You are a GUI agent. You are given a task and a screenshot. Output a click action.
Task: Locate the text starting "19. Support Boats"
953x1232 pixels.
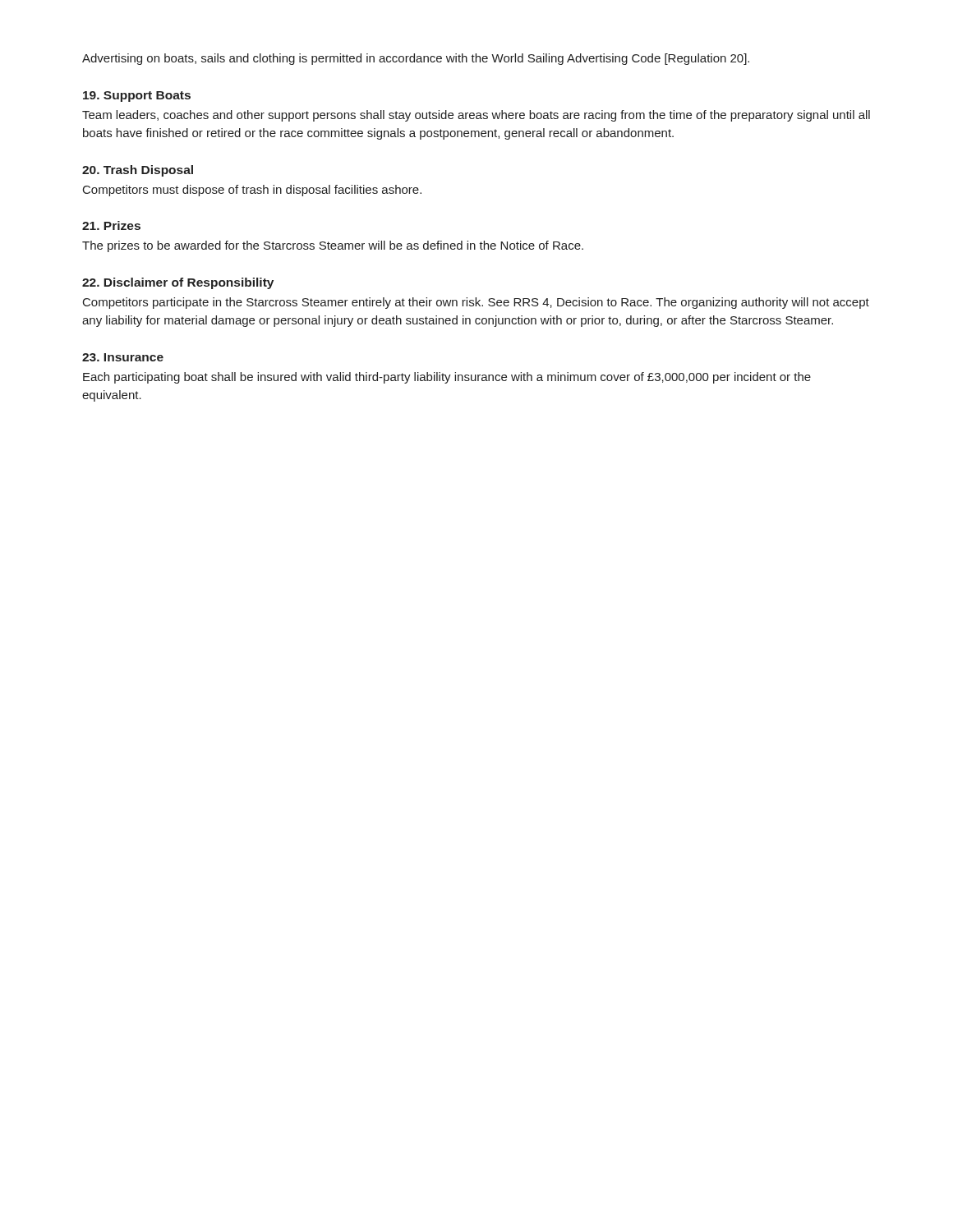(137, 94)
